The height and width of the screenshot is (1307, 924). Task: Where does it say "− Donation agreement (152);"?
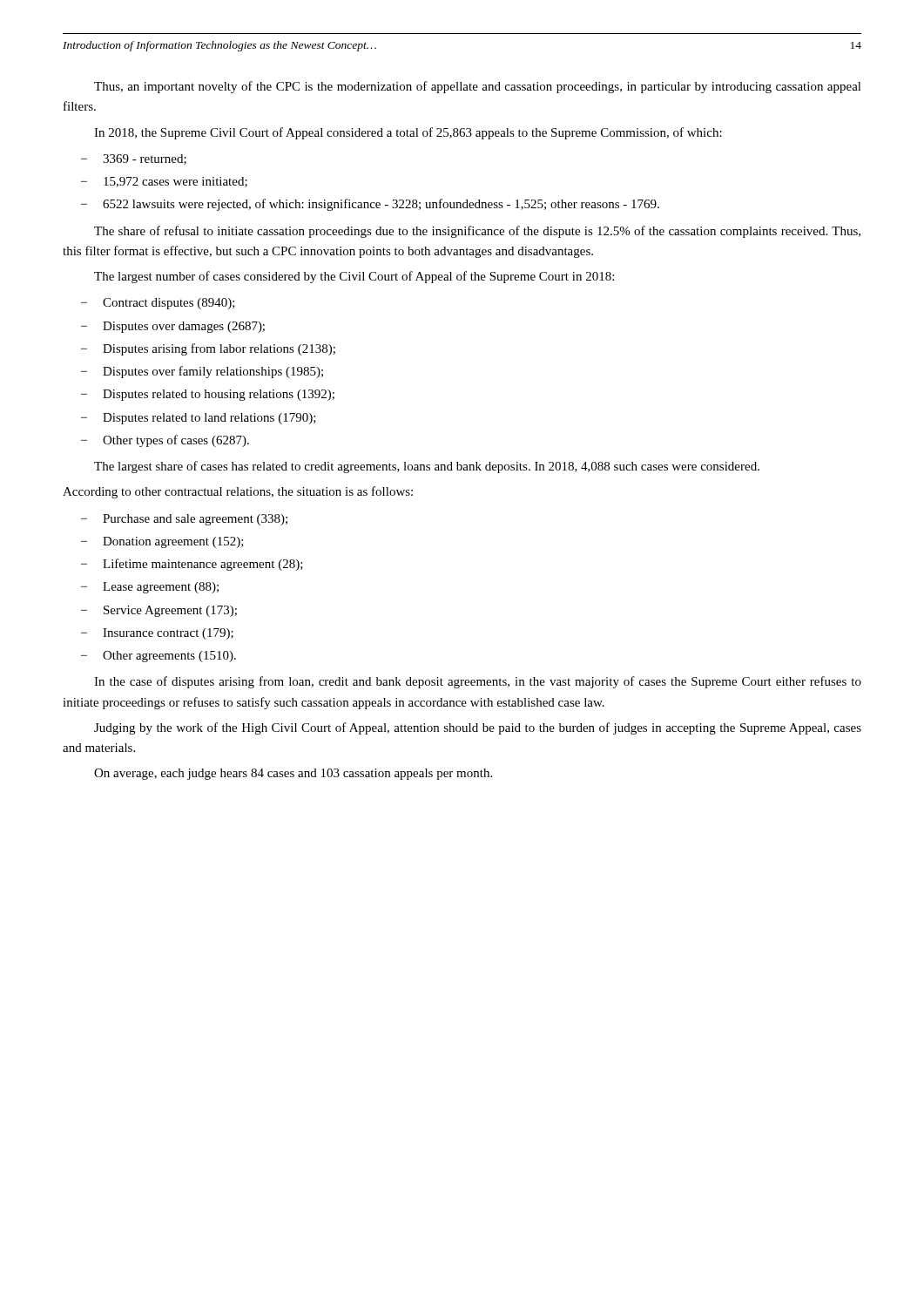tap(162, 542)
